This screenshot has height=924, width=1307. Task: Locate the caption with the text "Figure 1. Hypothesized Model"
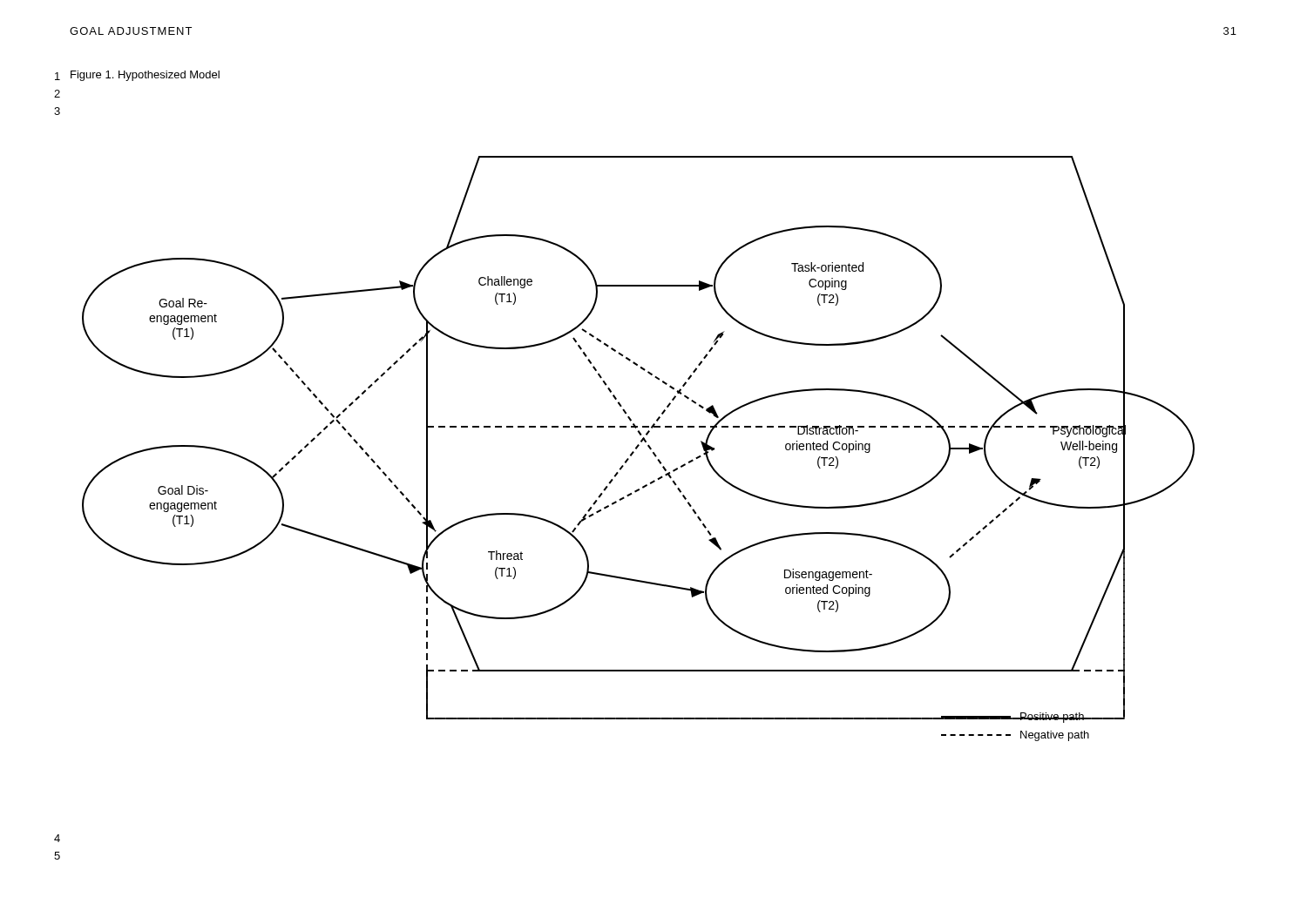click(x=145, y=74)
